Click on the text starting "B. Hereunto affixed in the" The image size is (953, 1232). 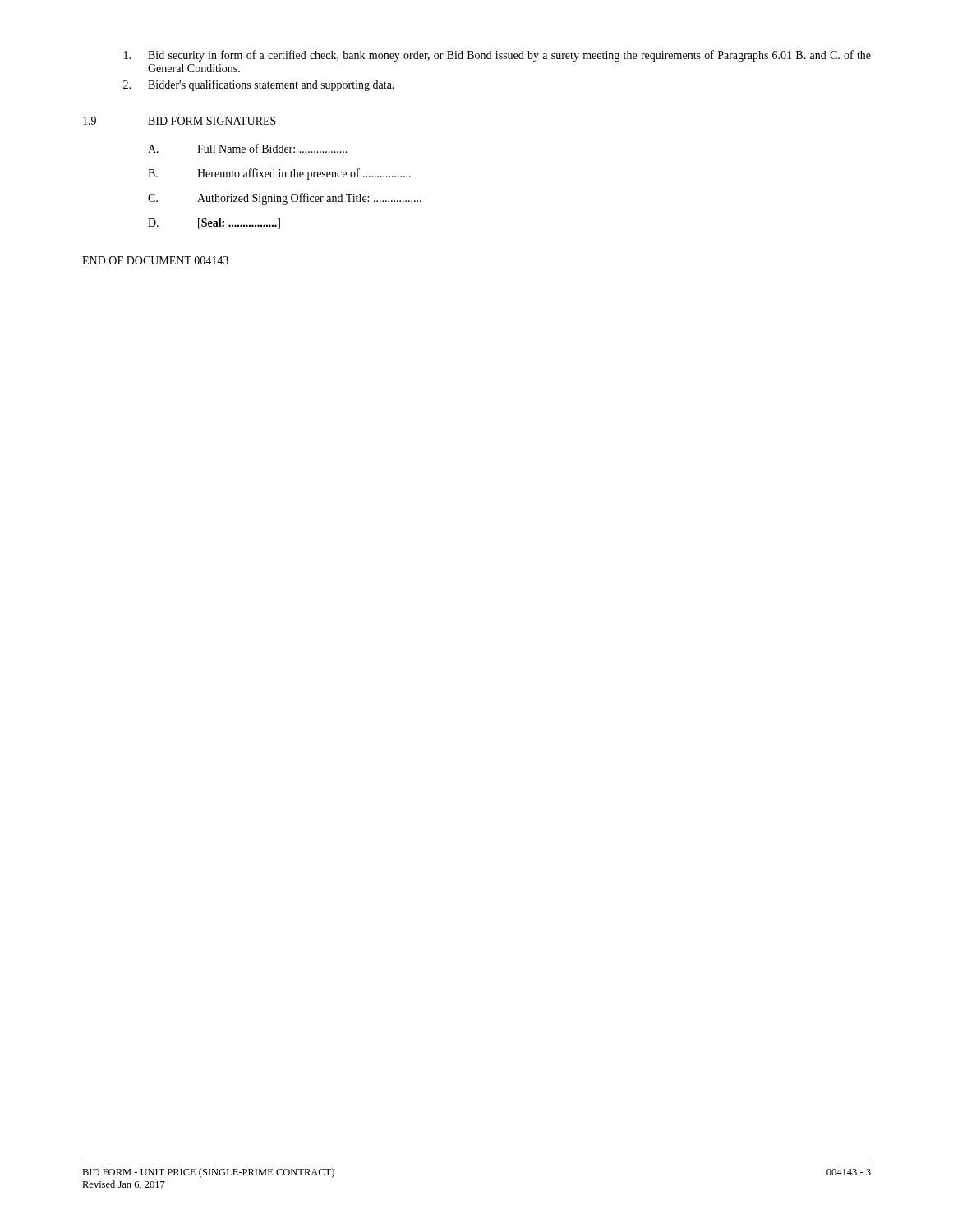click(x=279, y=174)
